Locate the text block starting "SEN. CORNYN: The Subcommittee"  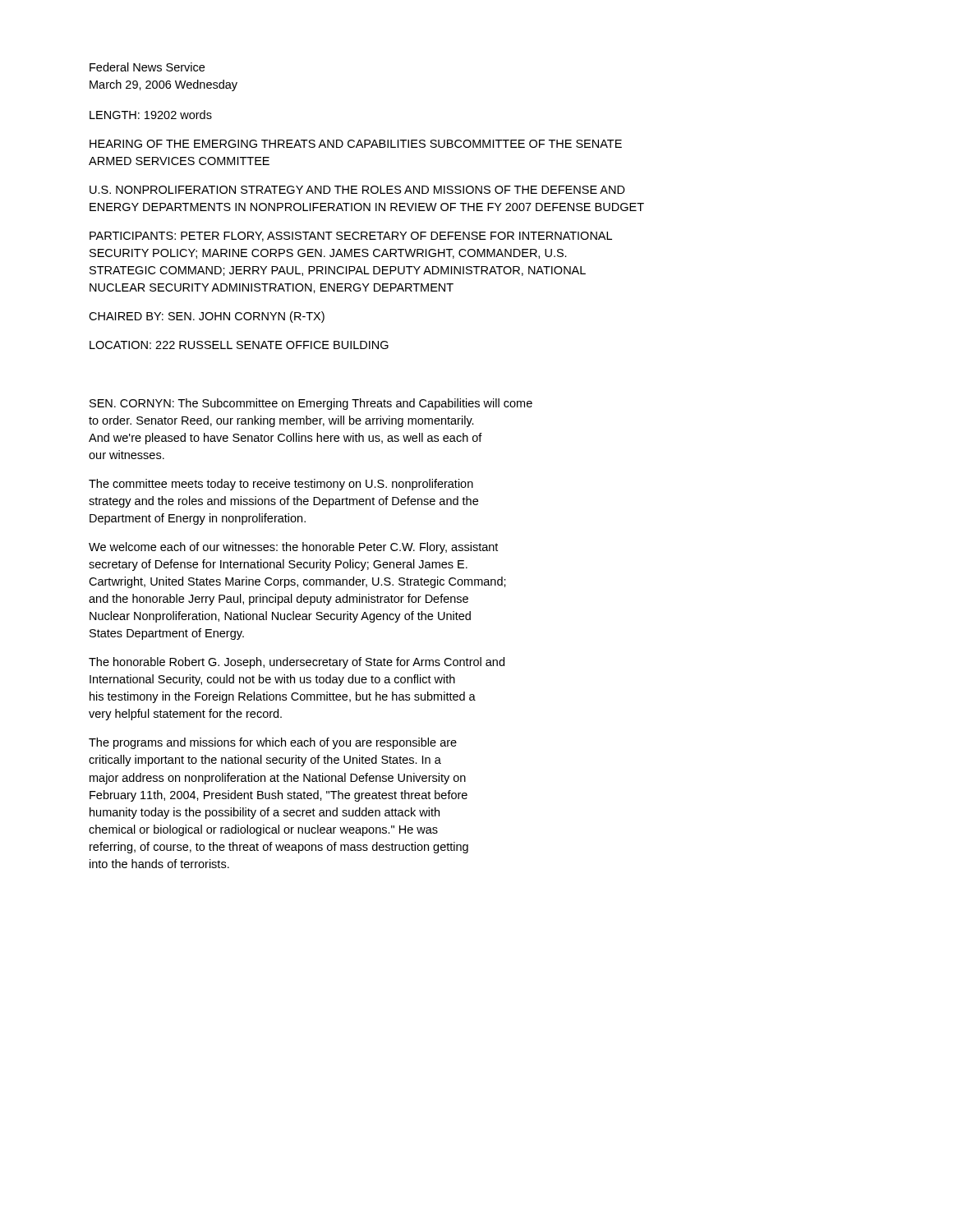point(311,429)
